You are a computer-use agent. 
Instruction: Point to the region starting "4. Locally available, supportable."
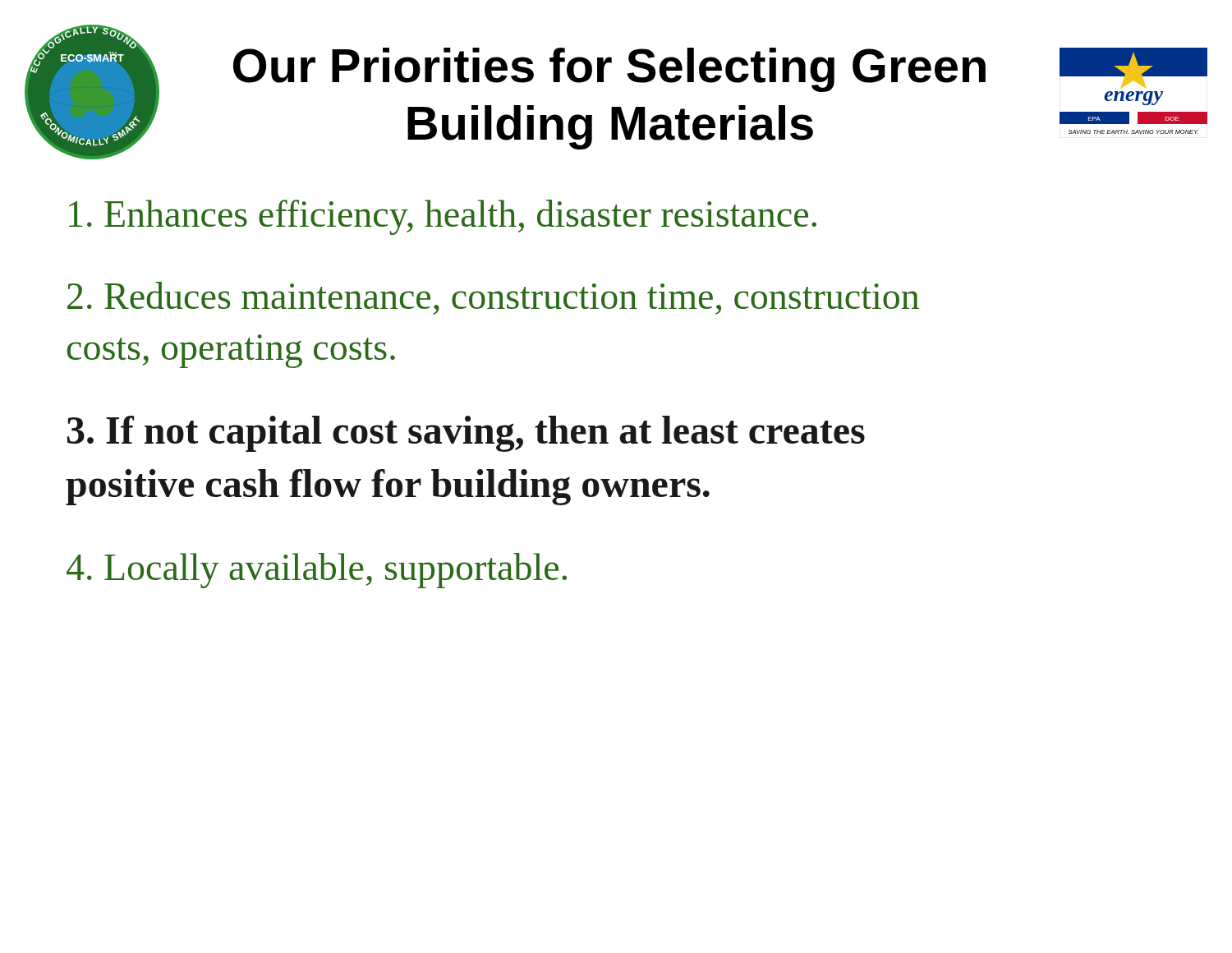pyautogui.click(x=317, y=567)
